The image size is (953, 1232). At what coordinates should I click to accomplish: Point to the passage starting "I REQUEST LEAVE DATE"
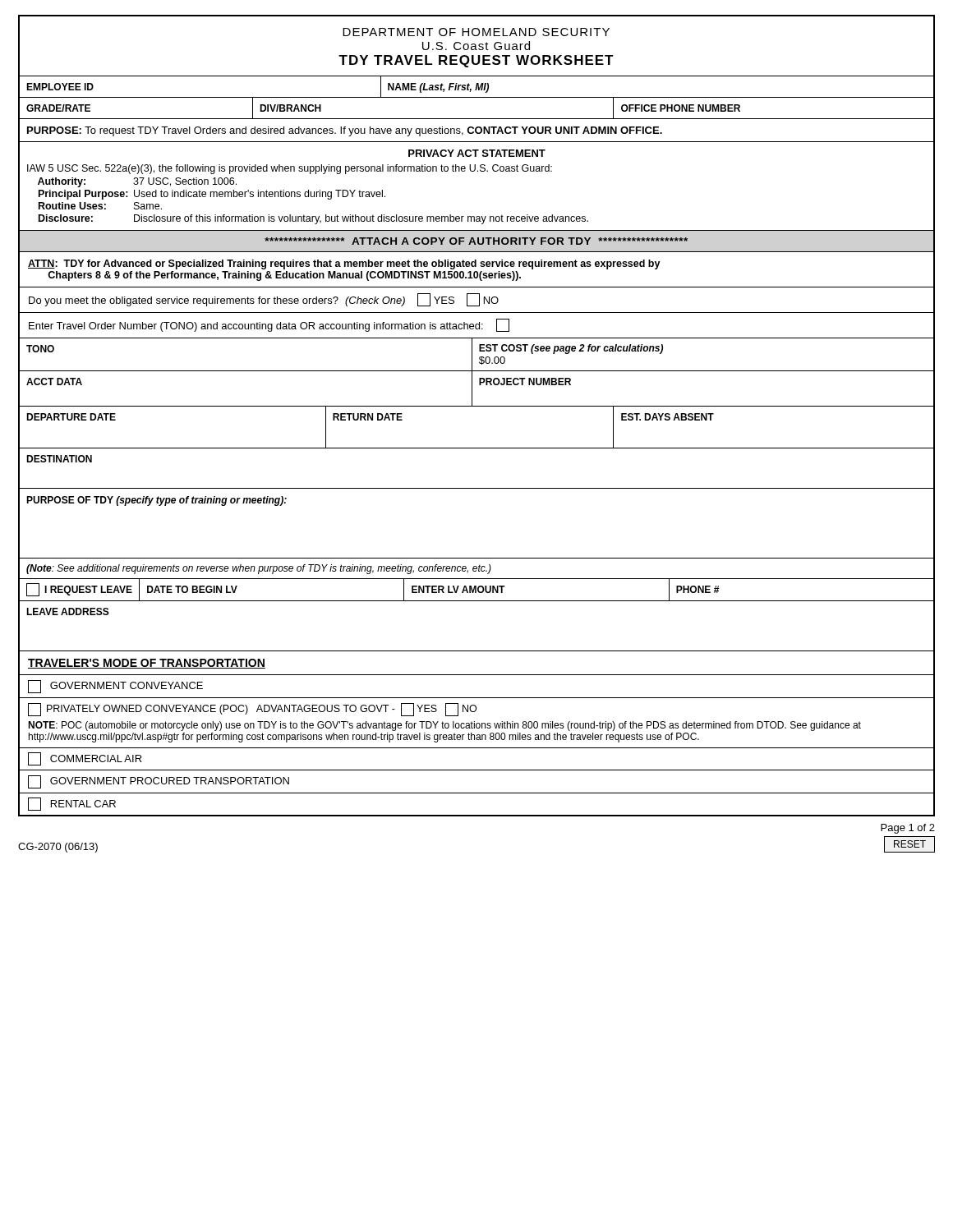pos(476,590)
